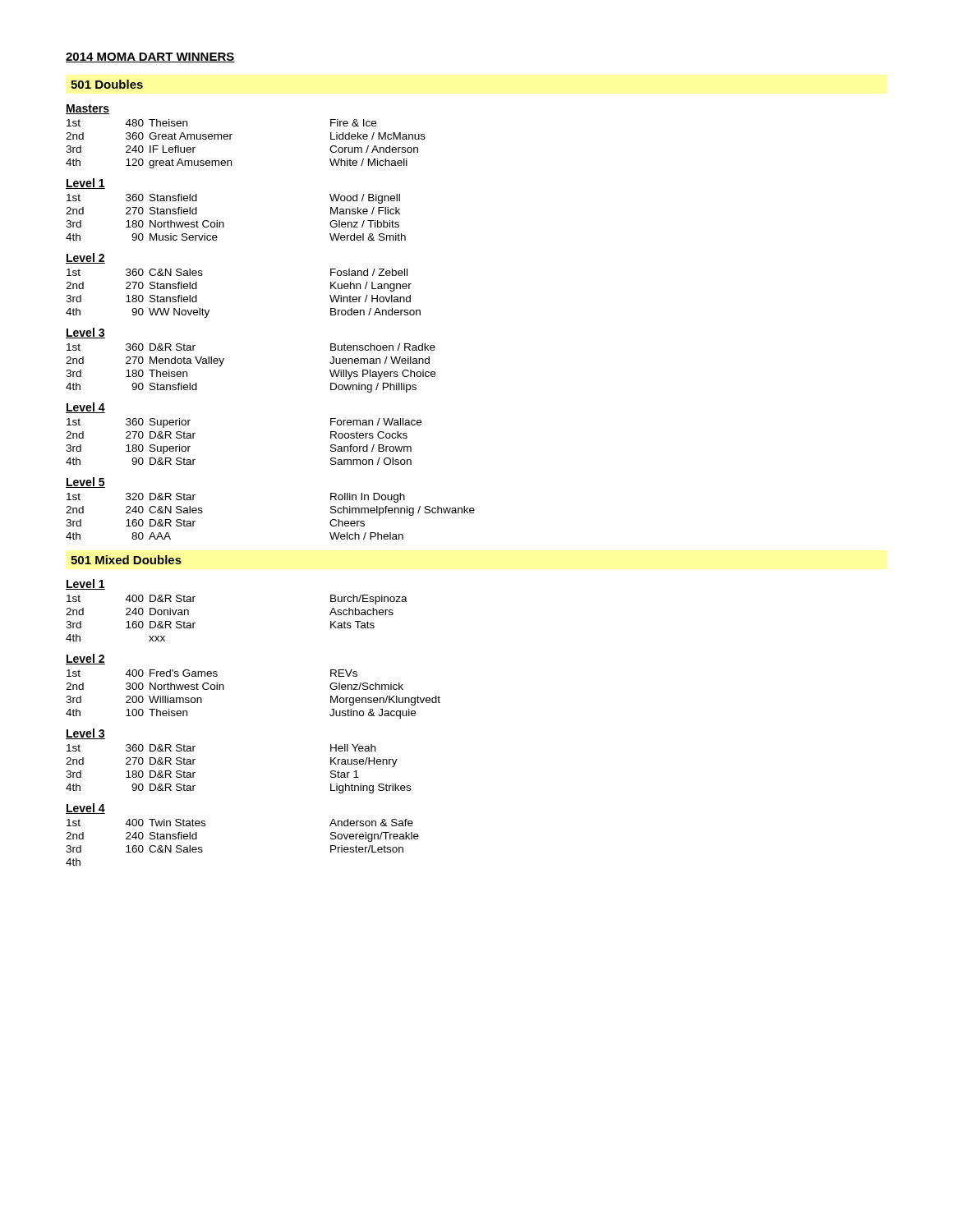Screen dimensions: 1232x953
Task: Locate the list item containing "3rd180TheisenWillys Players Choice"
Action: point(77,374)
